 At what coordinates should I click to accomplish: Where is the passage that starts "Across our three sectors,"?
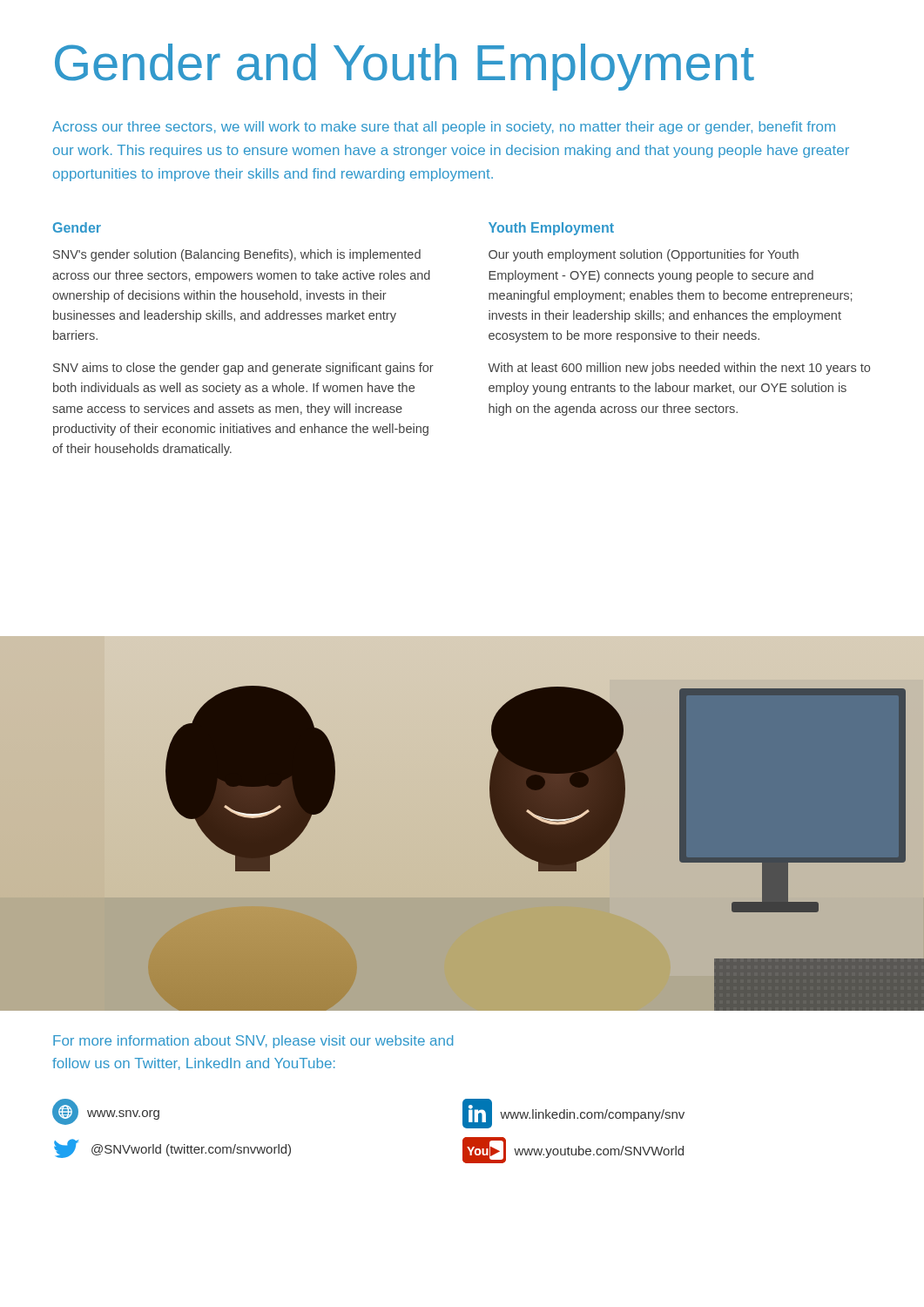click(x=453, y=150)
